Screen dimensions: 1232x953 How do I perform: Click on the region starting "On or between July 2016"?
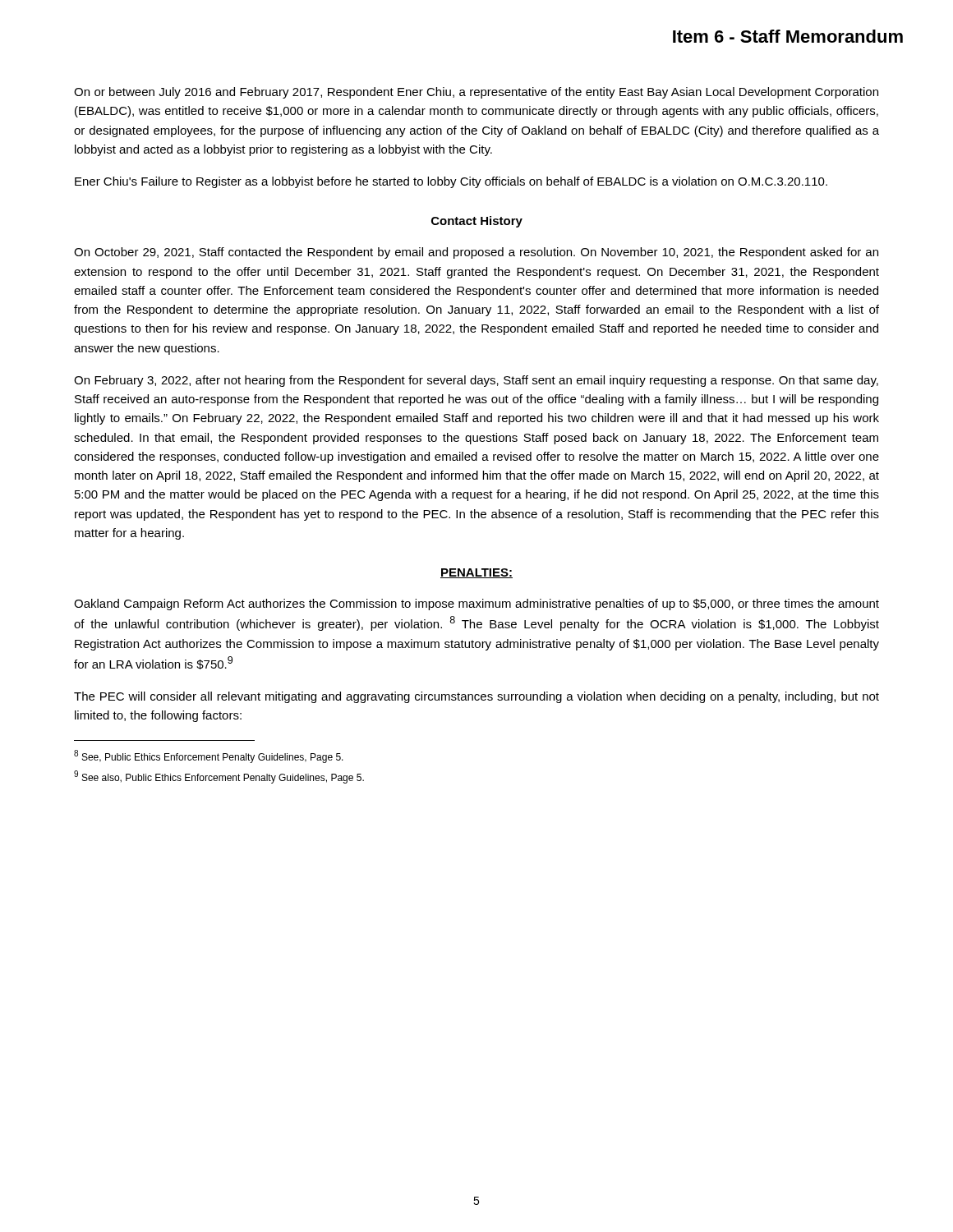pyautogui.click(x=476, y=120)
